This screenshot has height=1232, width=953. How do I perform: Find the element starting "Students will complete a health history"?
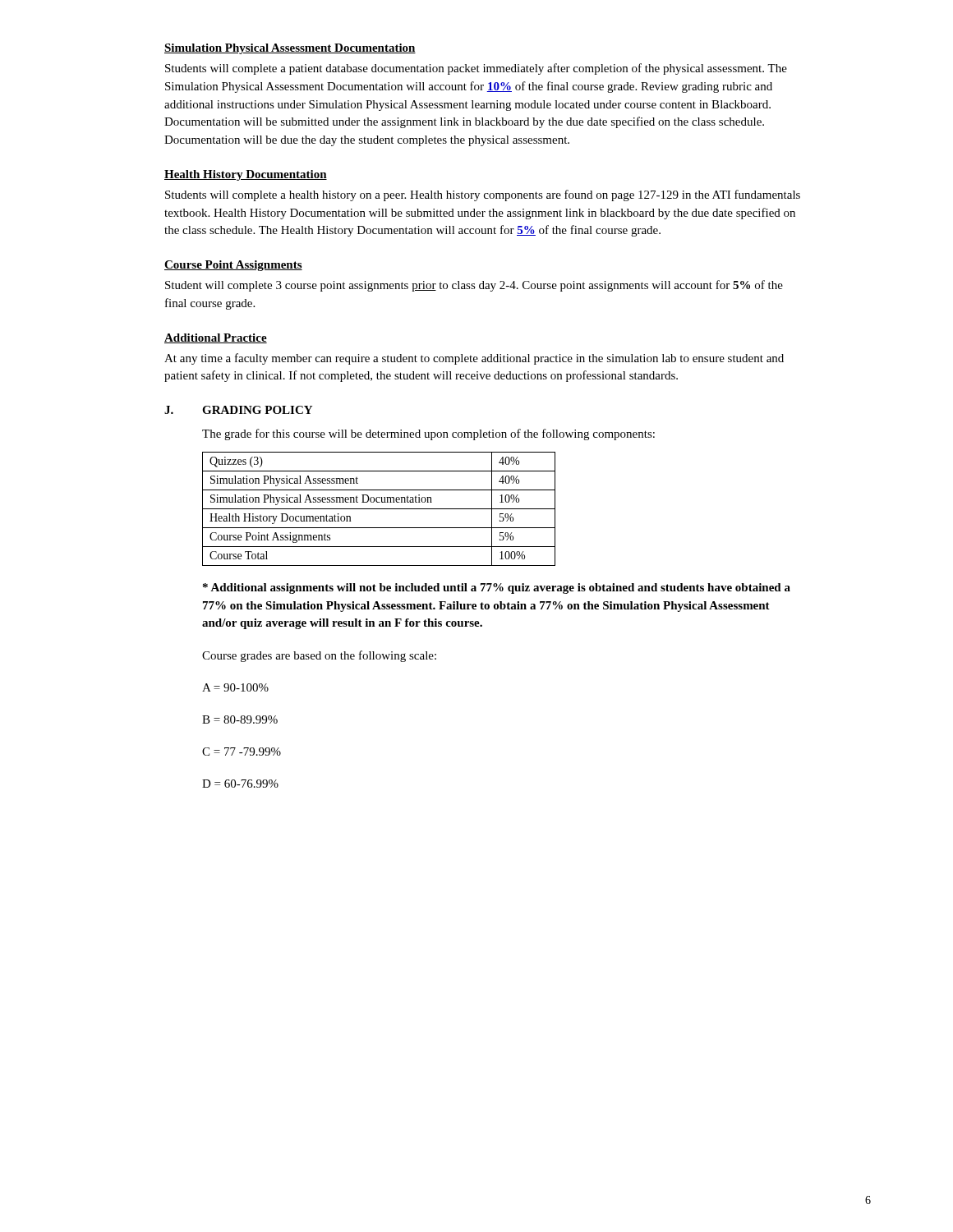click(x=485, y=213)
